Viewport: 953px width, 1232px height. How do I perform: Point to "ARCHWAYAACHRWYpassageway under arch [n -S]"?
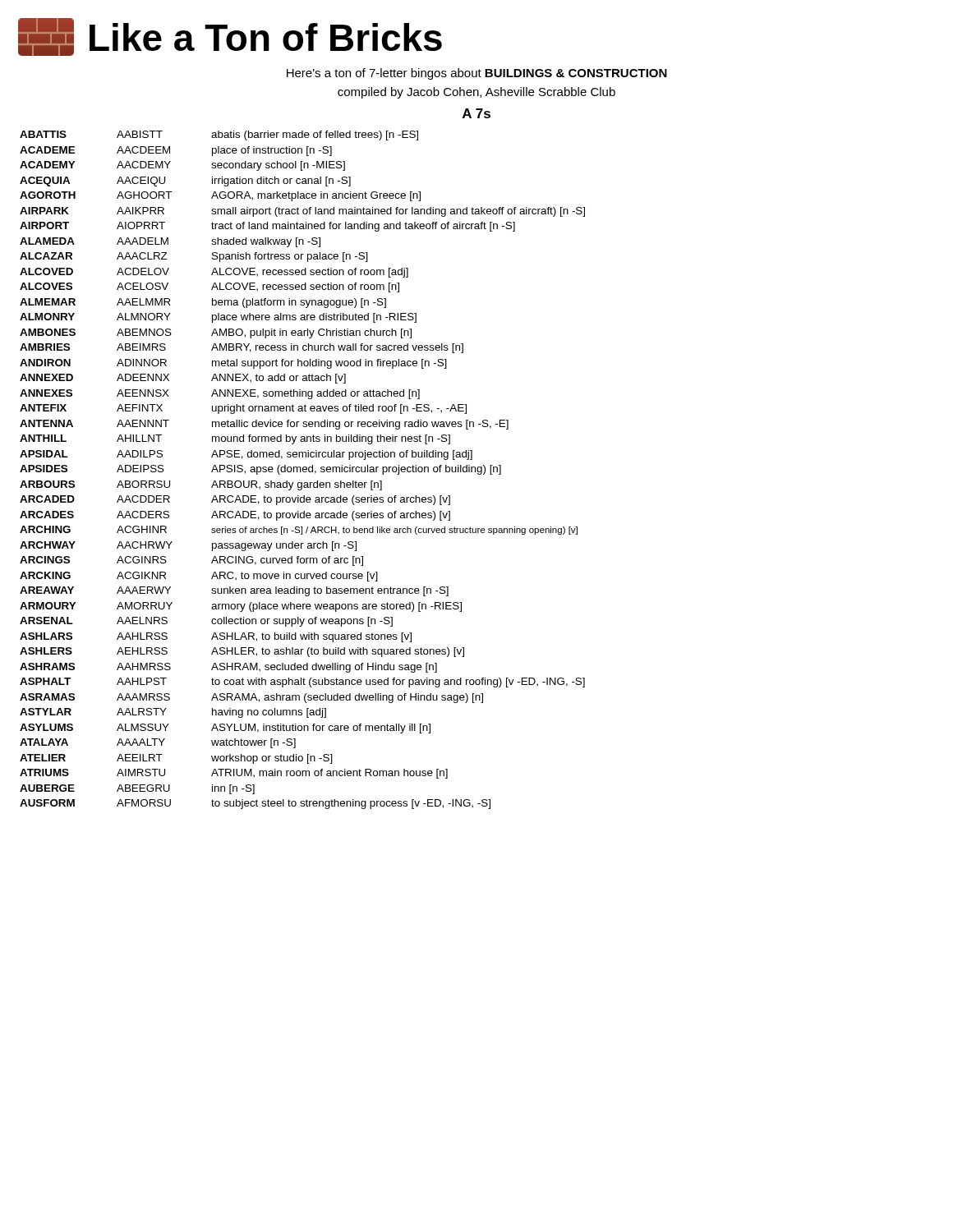[x=47, y=545]
